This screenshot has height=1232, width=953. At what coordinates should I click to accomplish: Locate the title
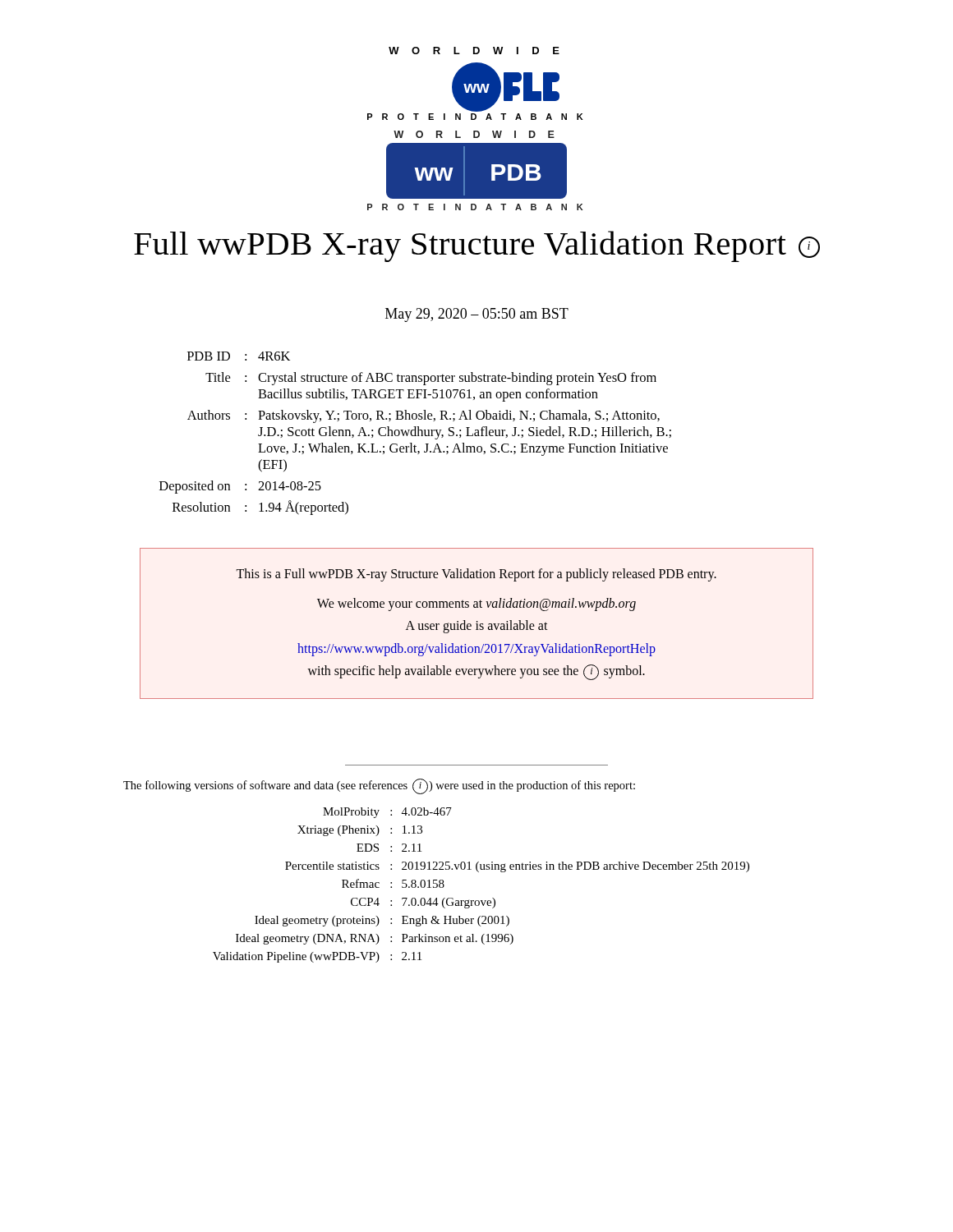pos(476,243)
